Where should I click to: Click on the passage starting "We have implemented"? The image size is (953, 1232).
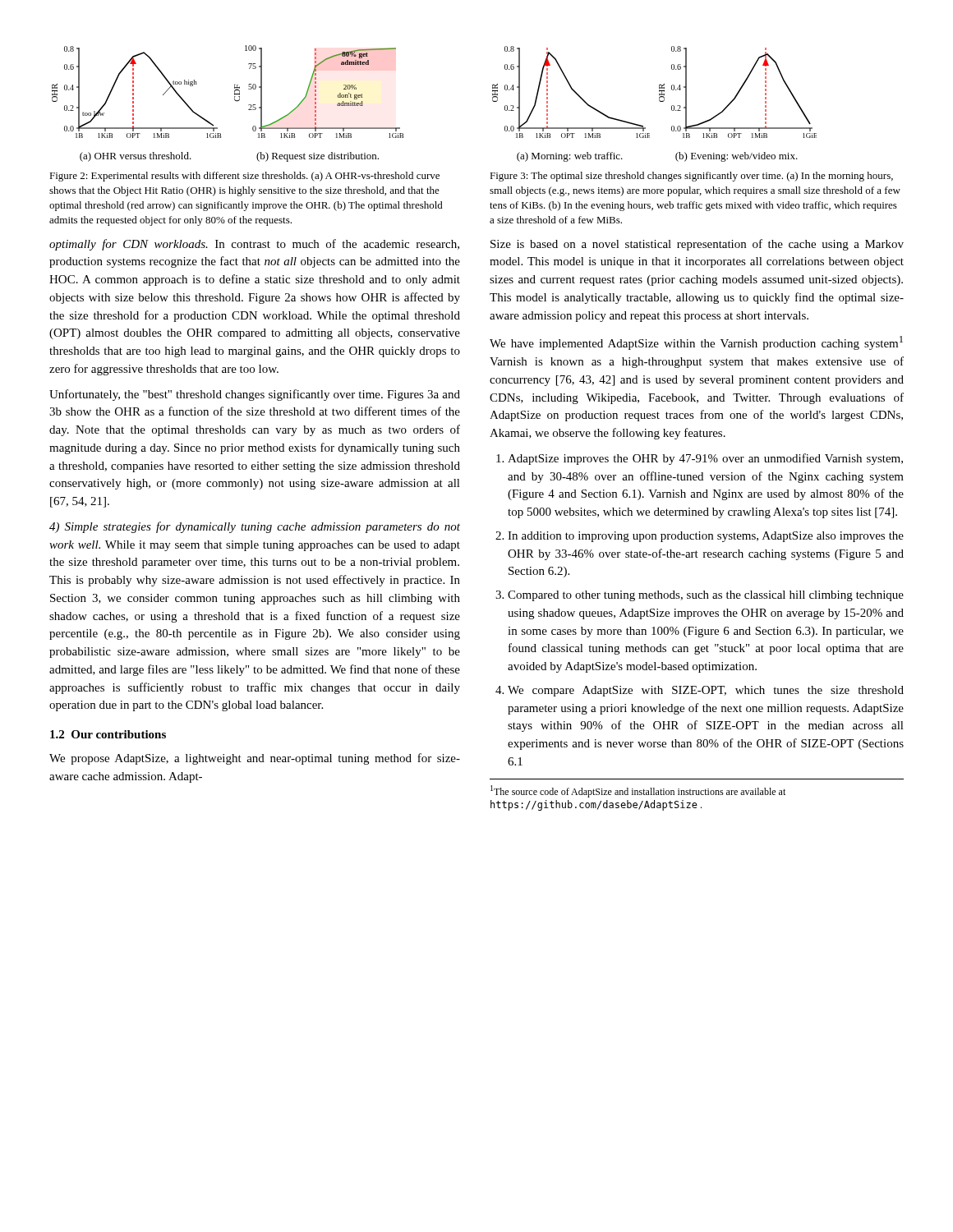[697, 387]
